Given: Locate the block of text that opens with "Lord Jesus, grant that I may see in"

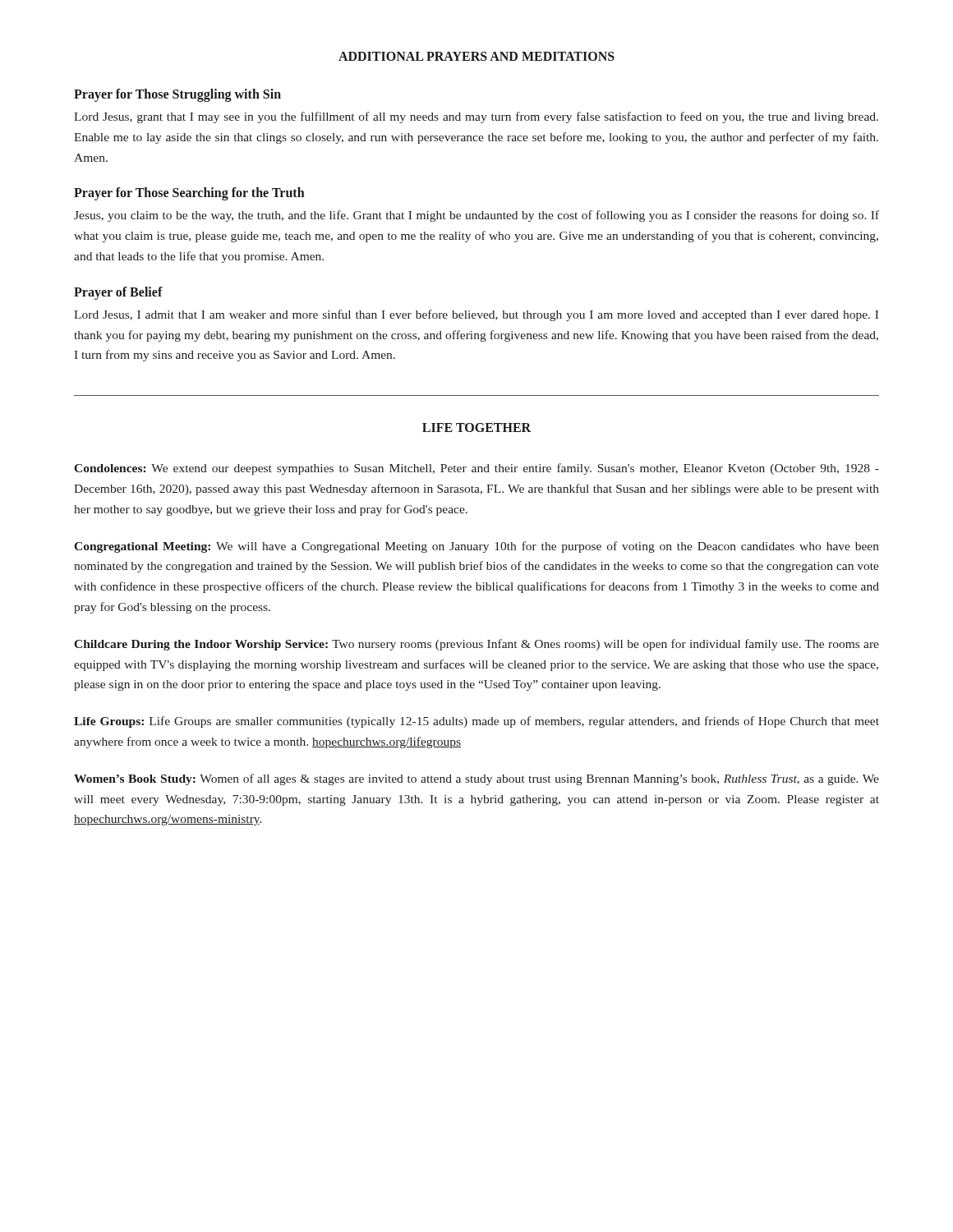Looking at the screenshot, I should click(476, 137).
